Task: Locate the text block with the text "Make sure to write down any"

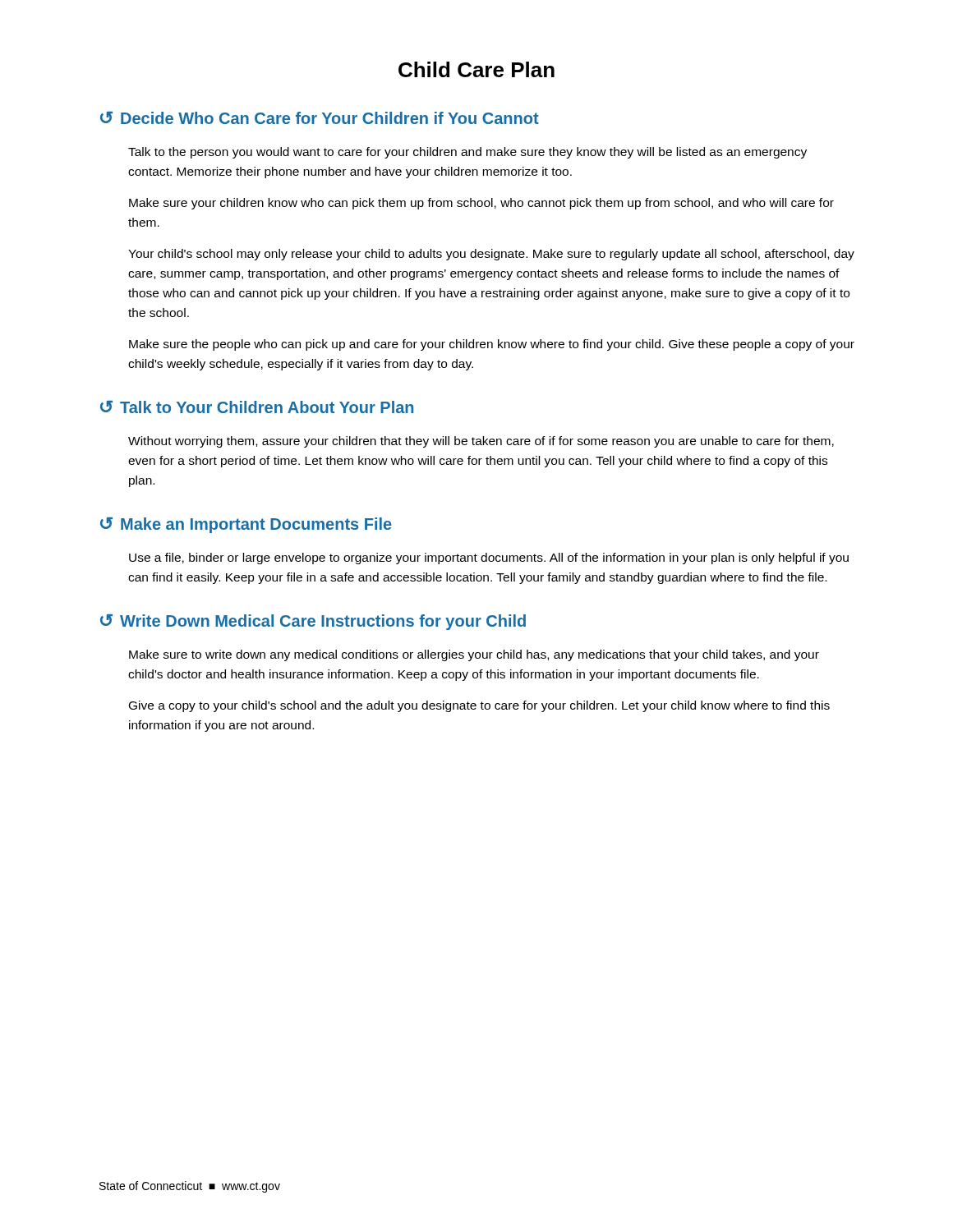Action: (x=474, y=655)
